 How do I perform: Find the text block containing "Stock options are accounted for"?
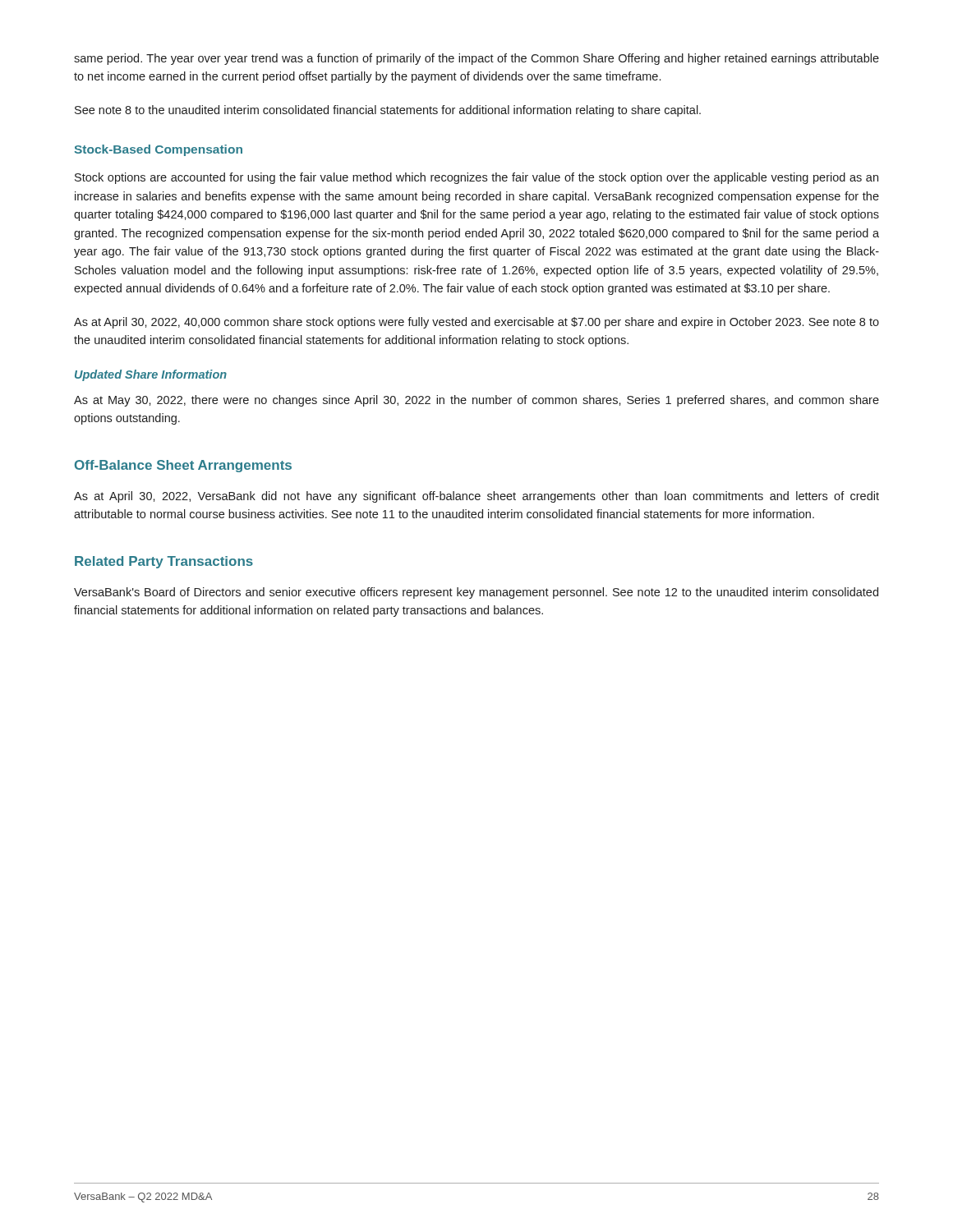[476, 233]
